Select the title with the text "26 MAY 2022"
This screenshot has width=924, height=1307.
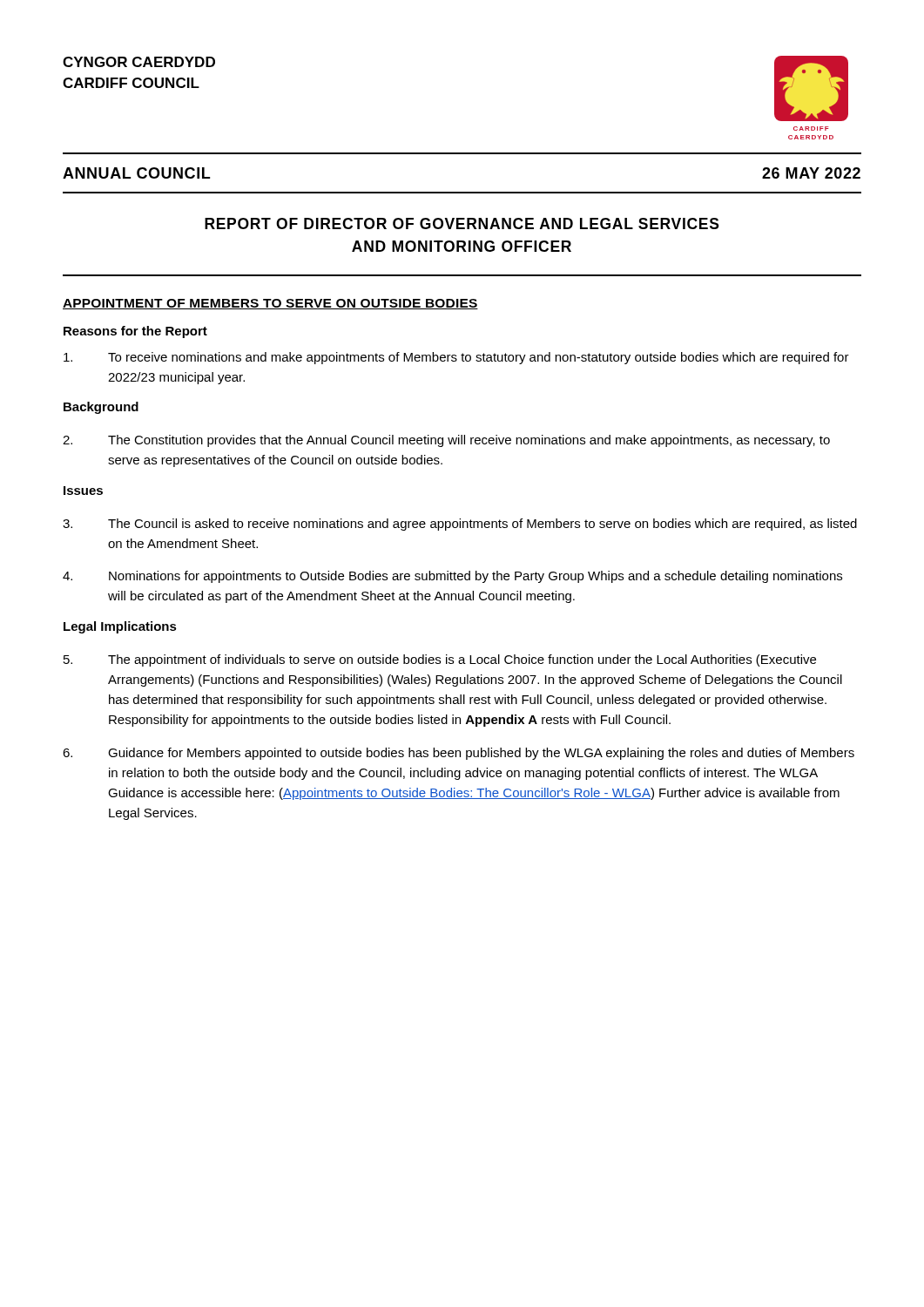(812, 173)
